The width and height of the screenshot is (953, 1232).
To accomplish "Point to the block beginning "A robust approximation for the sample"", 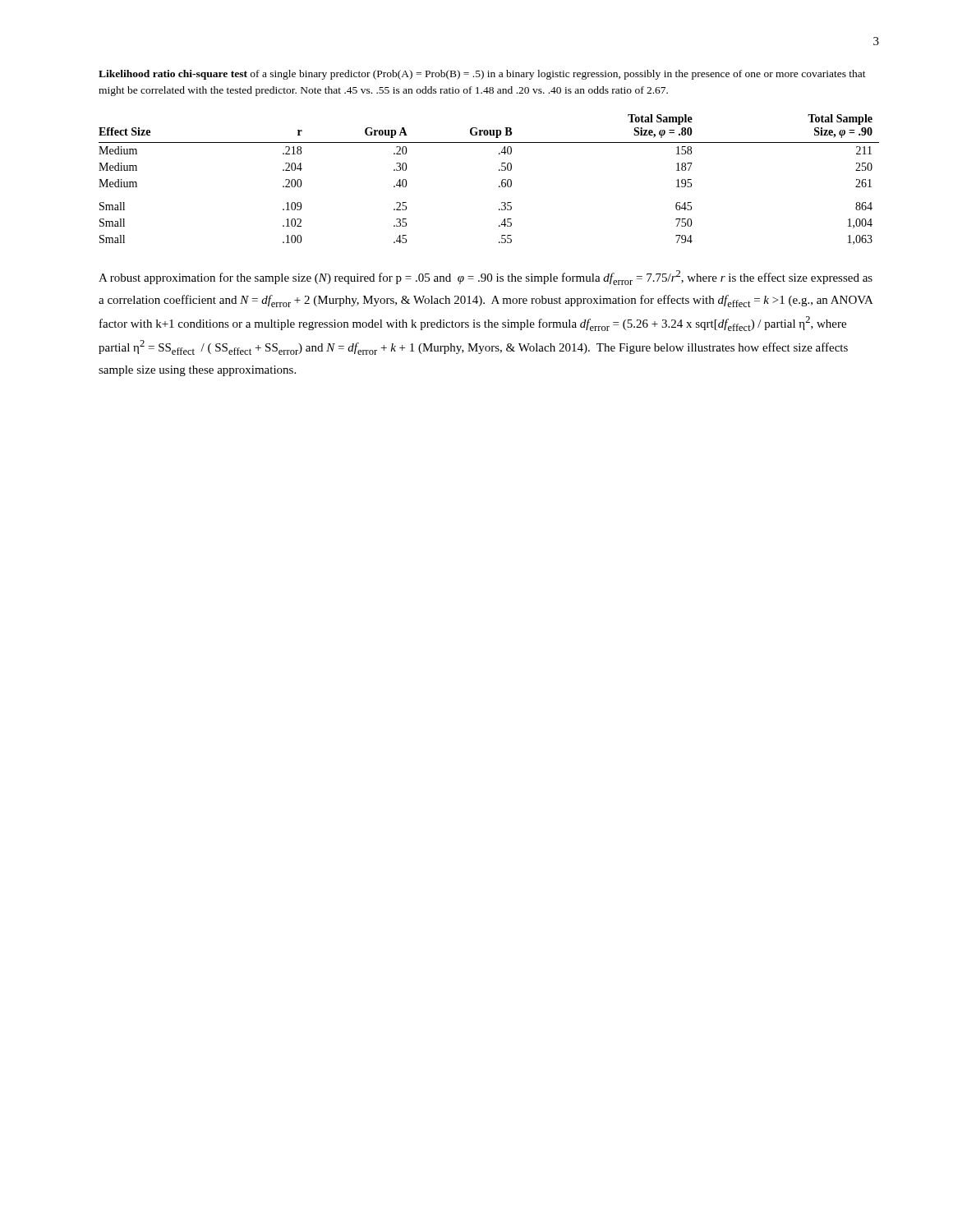I will click(x=486, y=322).
